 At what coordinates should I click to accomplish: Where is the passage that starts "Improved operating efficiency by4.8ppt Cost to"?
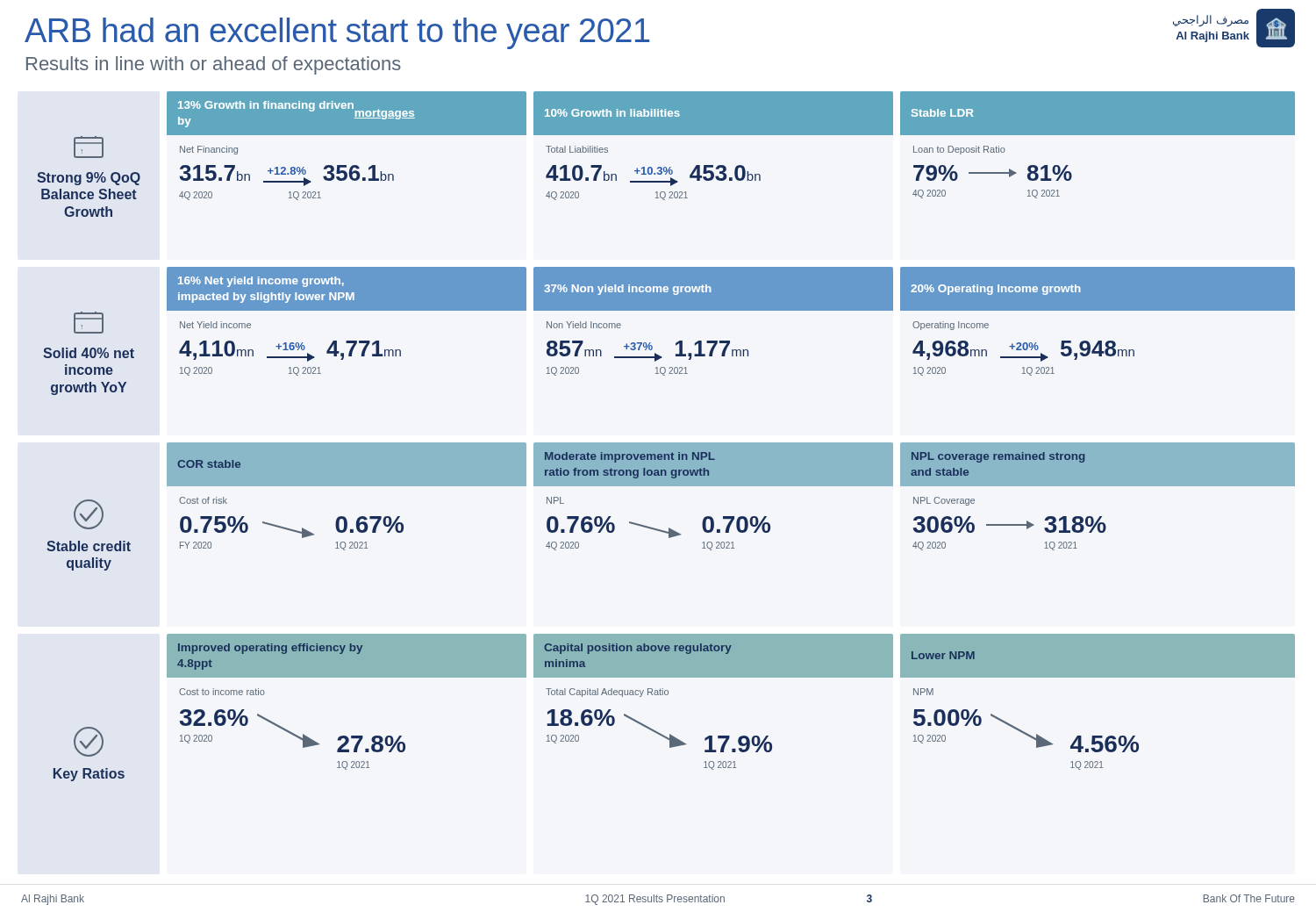(x=347, y=656)
